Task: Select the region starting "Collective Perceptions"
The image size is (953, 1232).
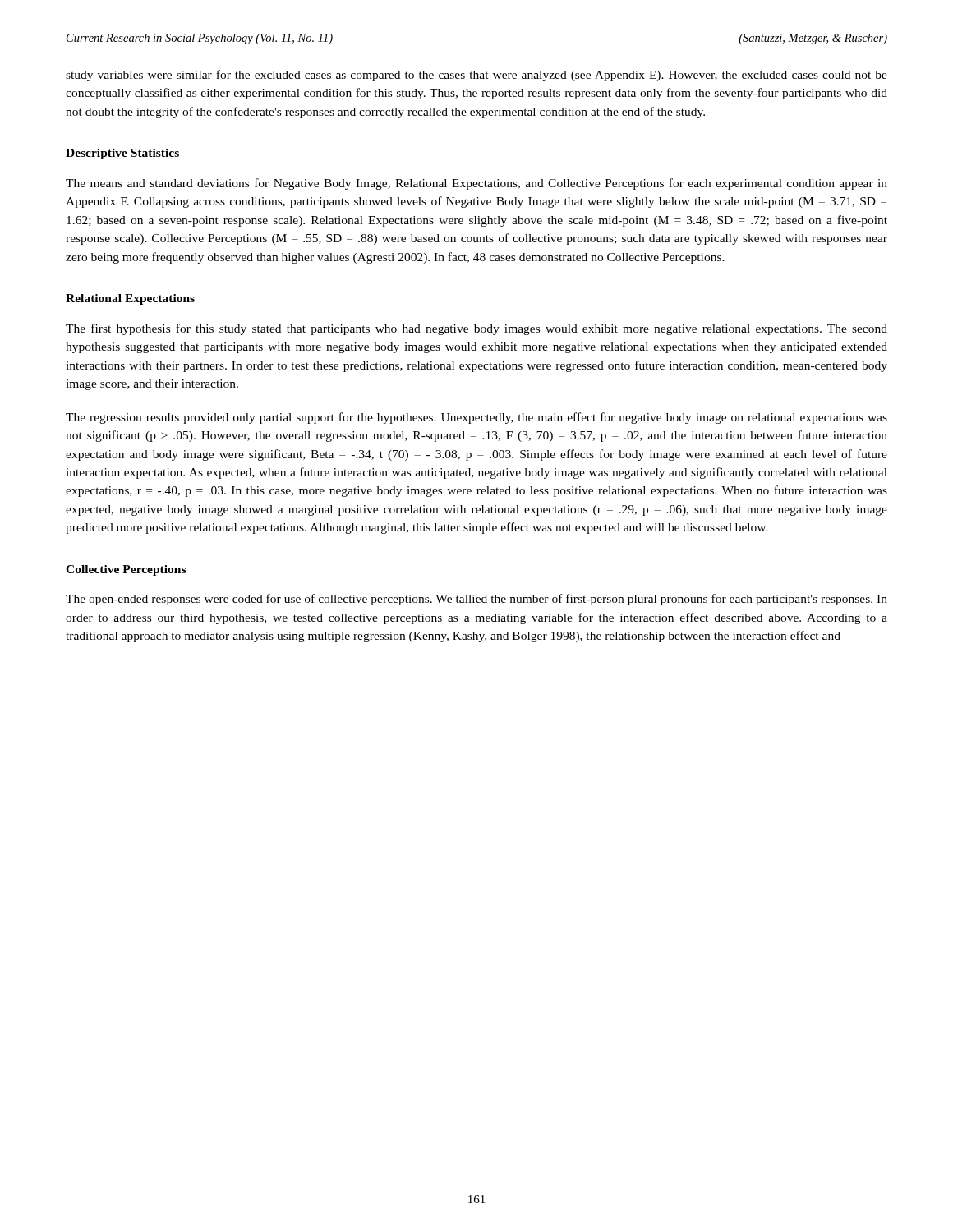Action: coord(126,569)
